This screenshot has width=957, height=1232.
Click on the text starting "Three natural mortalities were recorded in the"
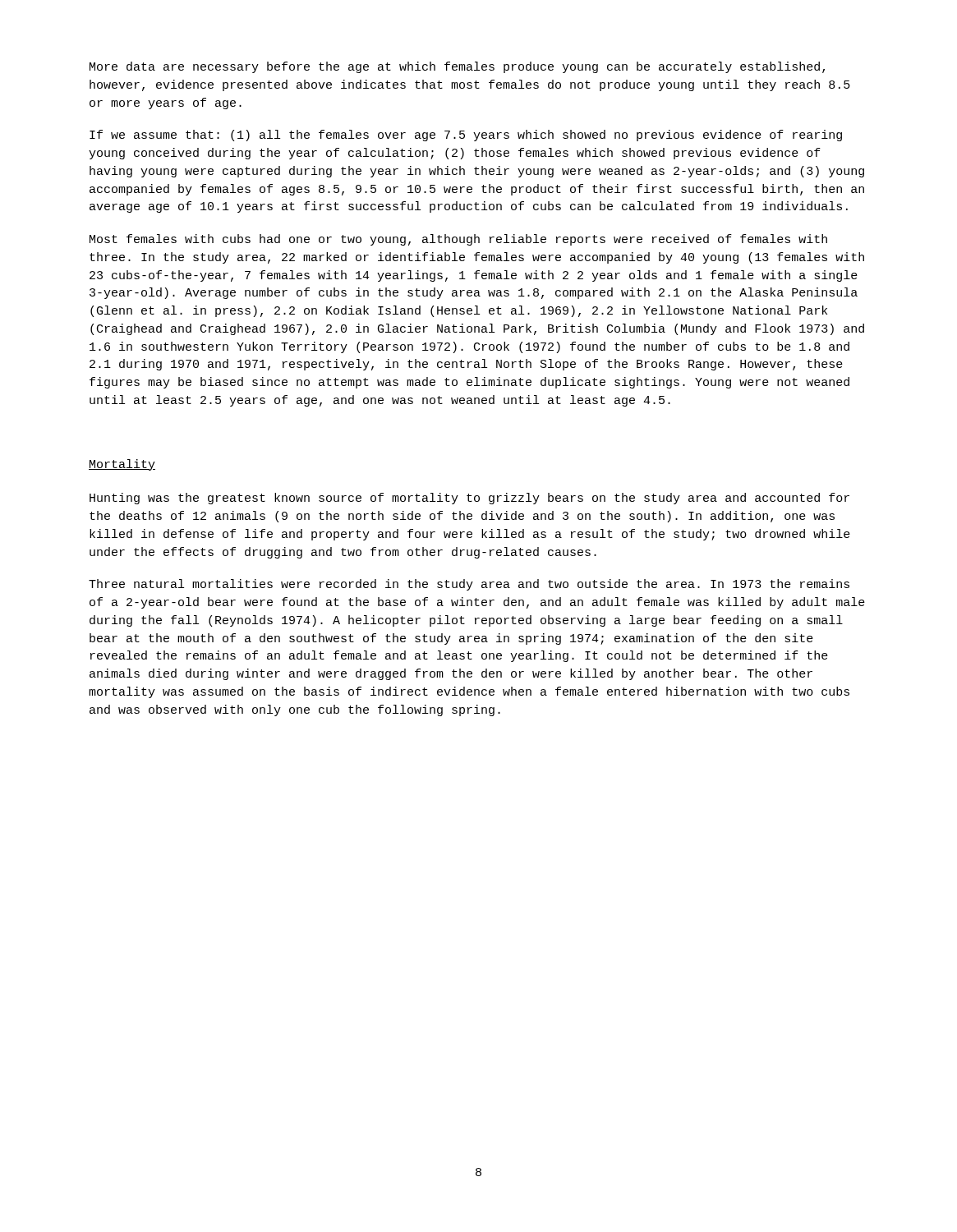click(478, 648)
